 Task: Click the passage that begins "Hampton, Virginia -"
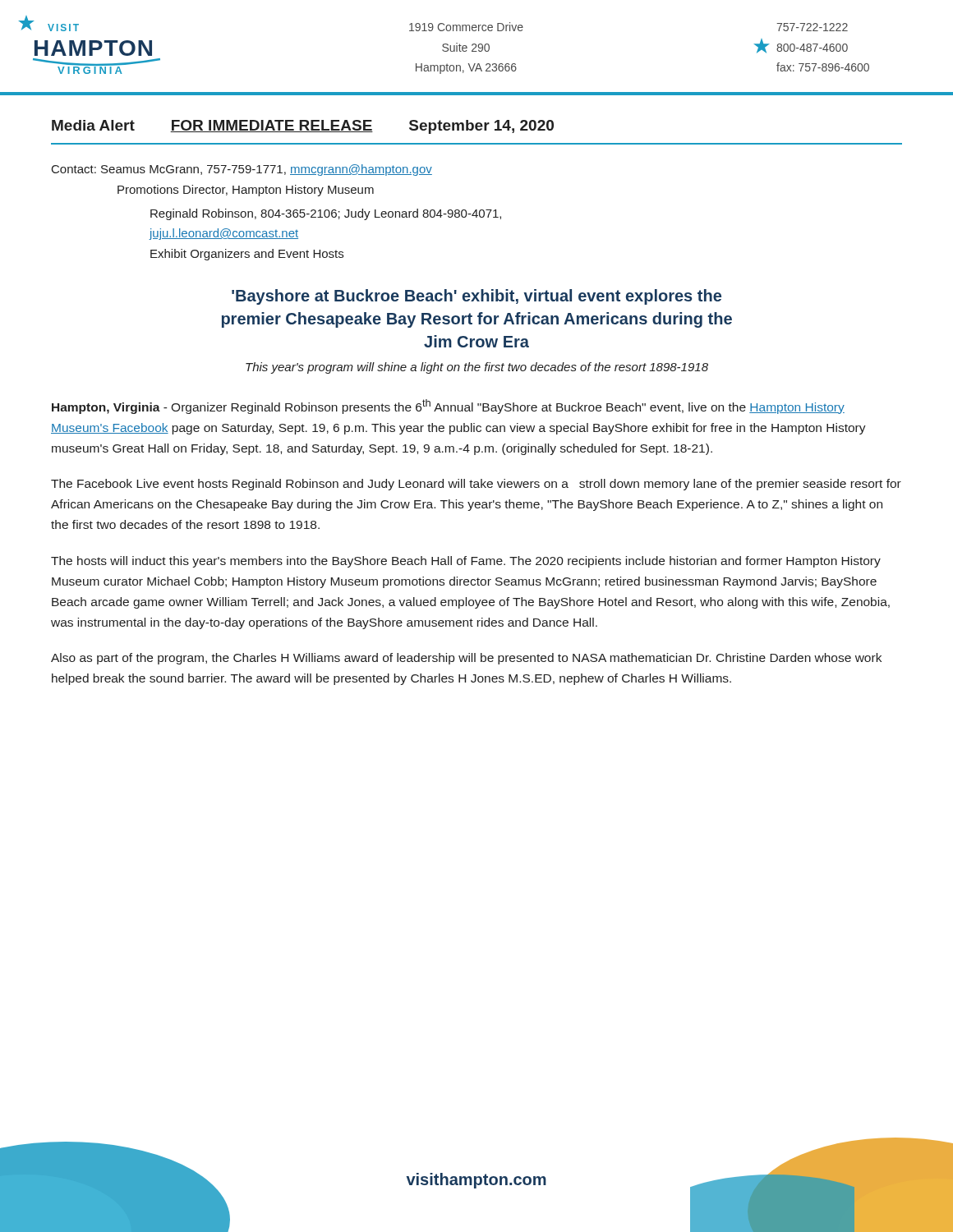pos(458,426)
